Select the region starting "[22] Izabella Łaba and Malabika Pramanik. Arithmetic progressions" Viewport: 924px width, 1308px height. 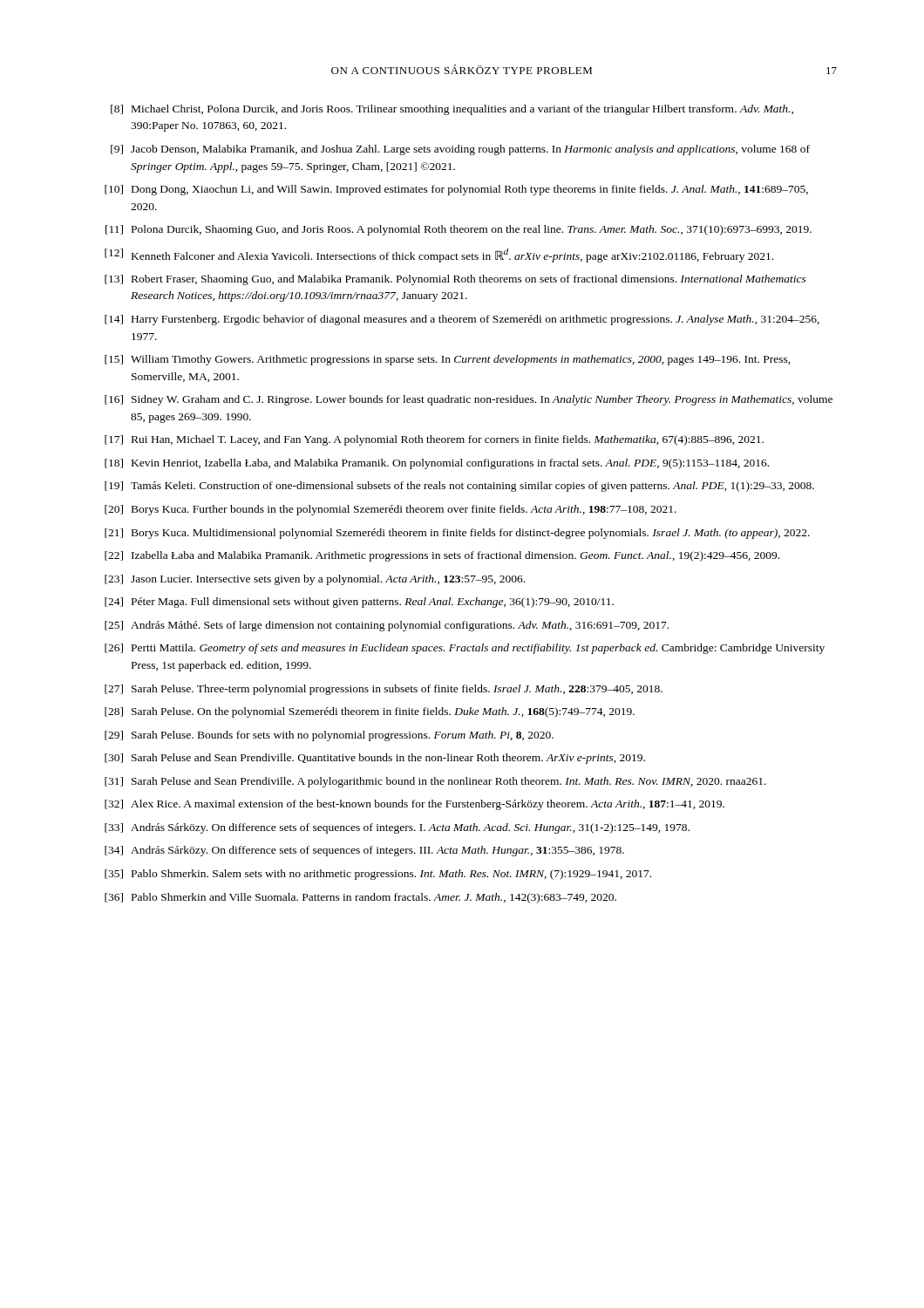coord(462,555)
